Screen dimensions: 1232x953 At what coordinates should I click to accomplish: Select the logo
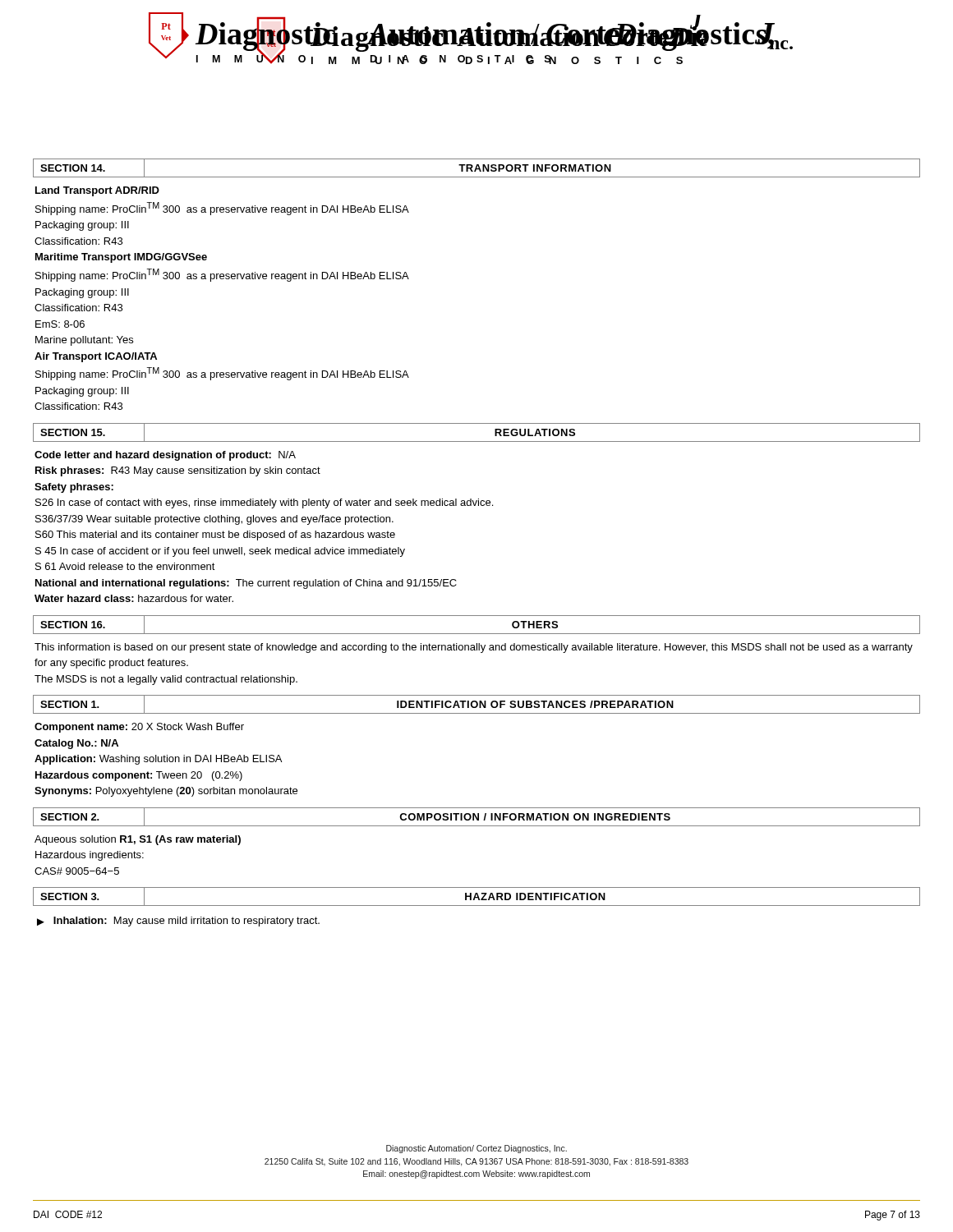[x=476, y=40]
